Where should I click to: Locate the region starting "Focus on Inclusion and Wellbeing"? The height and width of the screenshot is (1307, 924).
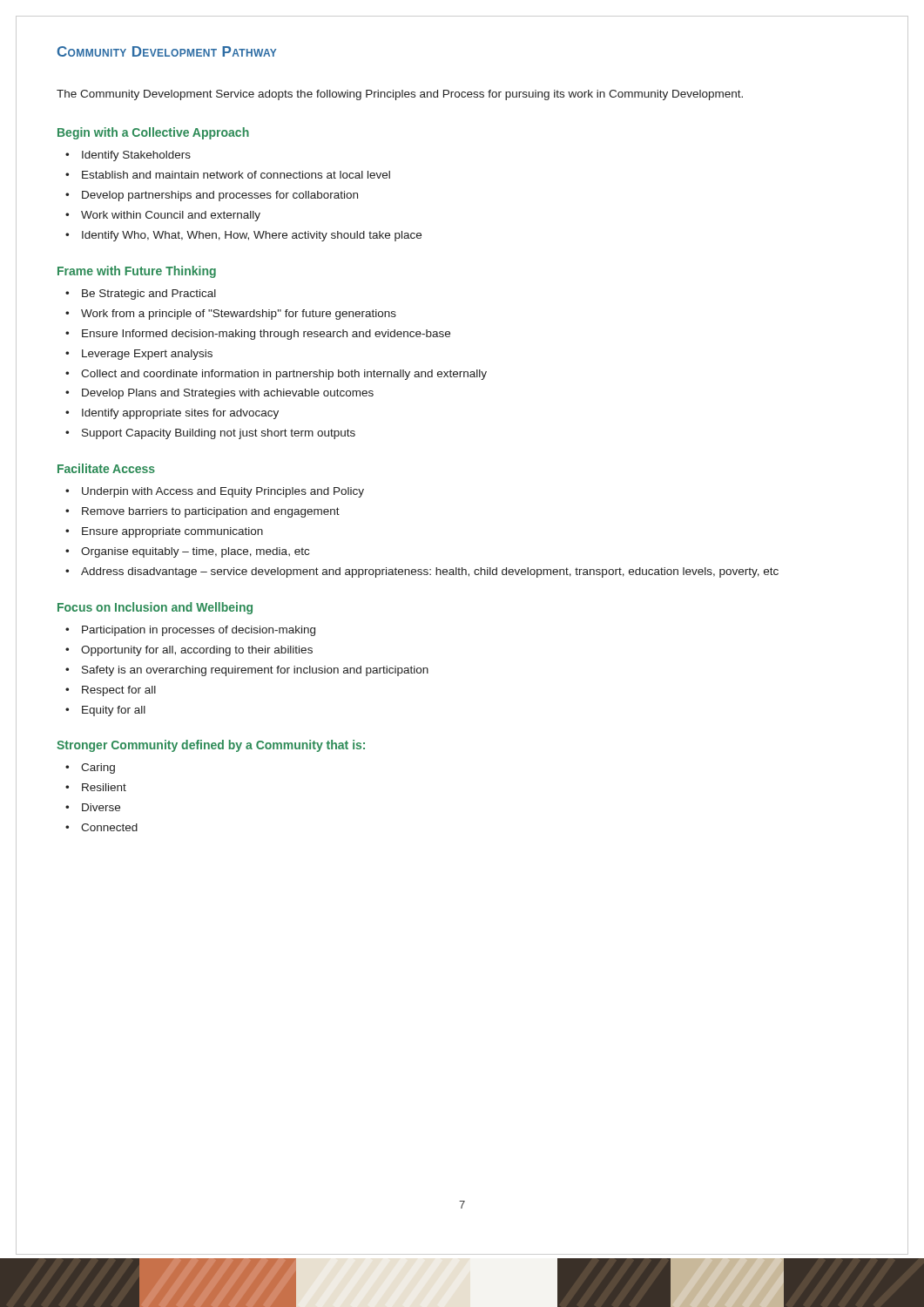155,608
